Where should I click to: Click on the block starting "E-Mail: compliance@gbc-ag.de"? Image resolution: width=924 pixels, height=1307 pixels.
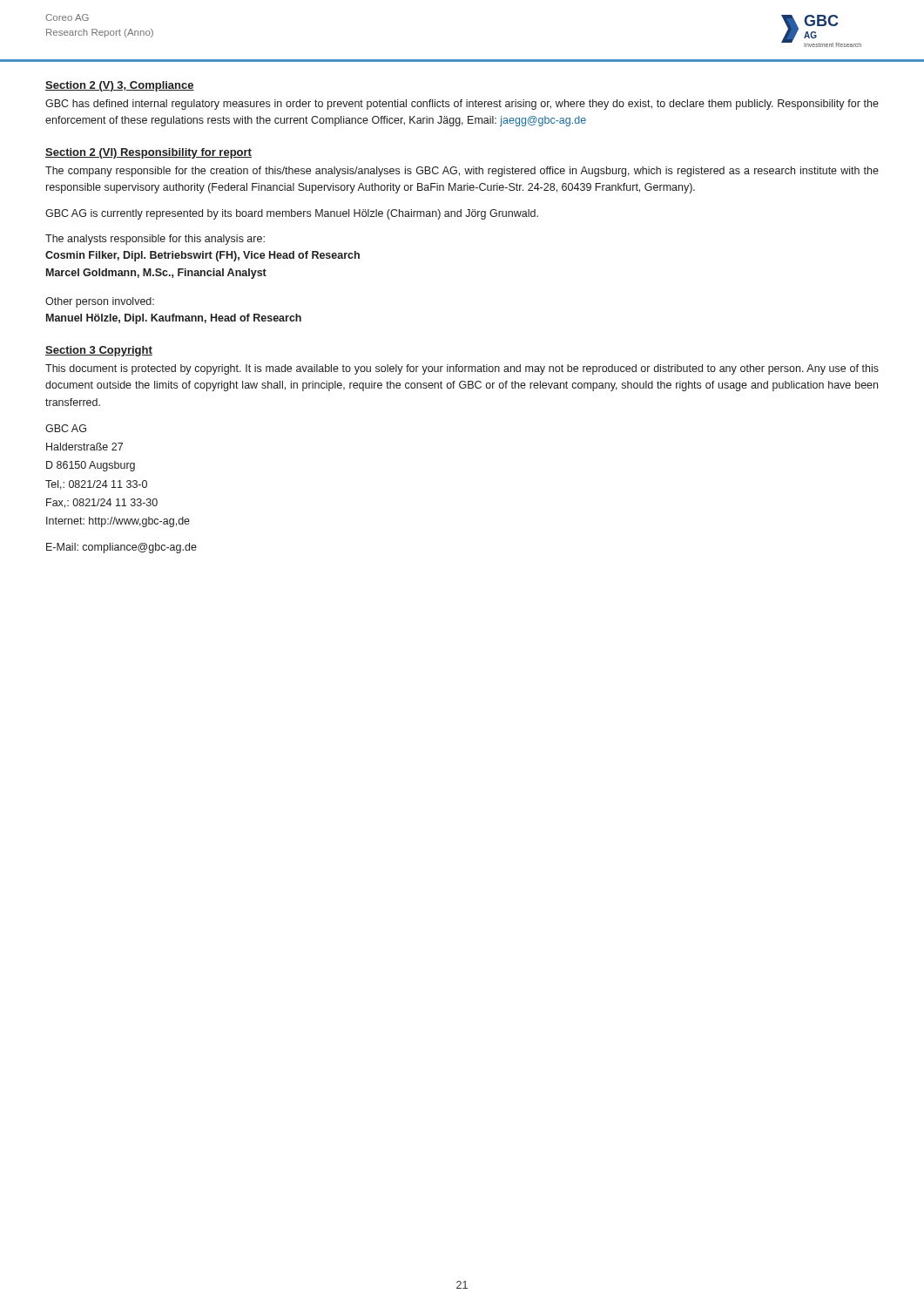pyautogui.click(x=121, y=548)
